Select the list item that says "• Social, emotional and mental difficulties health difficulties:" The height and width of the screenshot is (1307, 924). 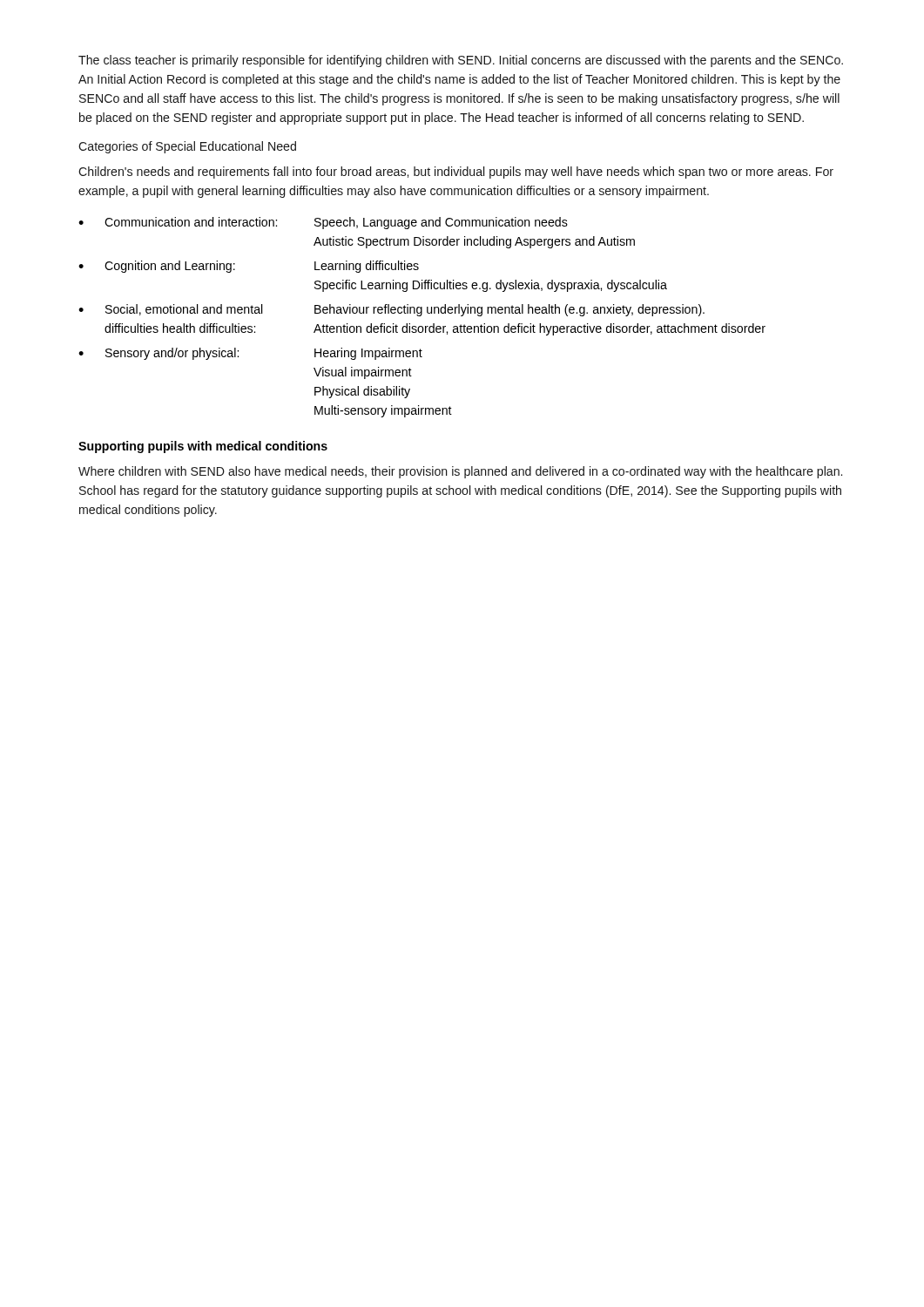point(462,319)
